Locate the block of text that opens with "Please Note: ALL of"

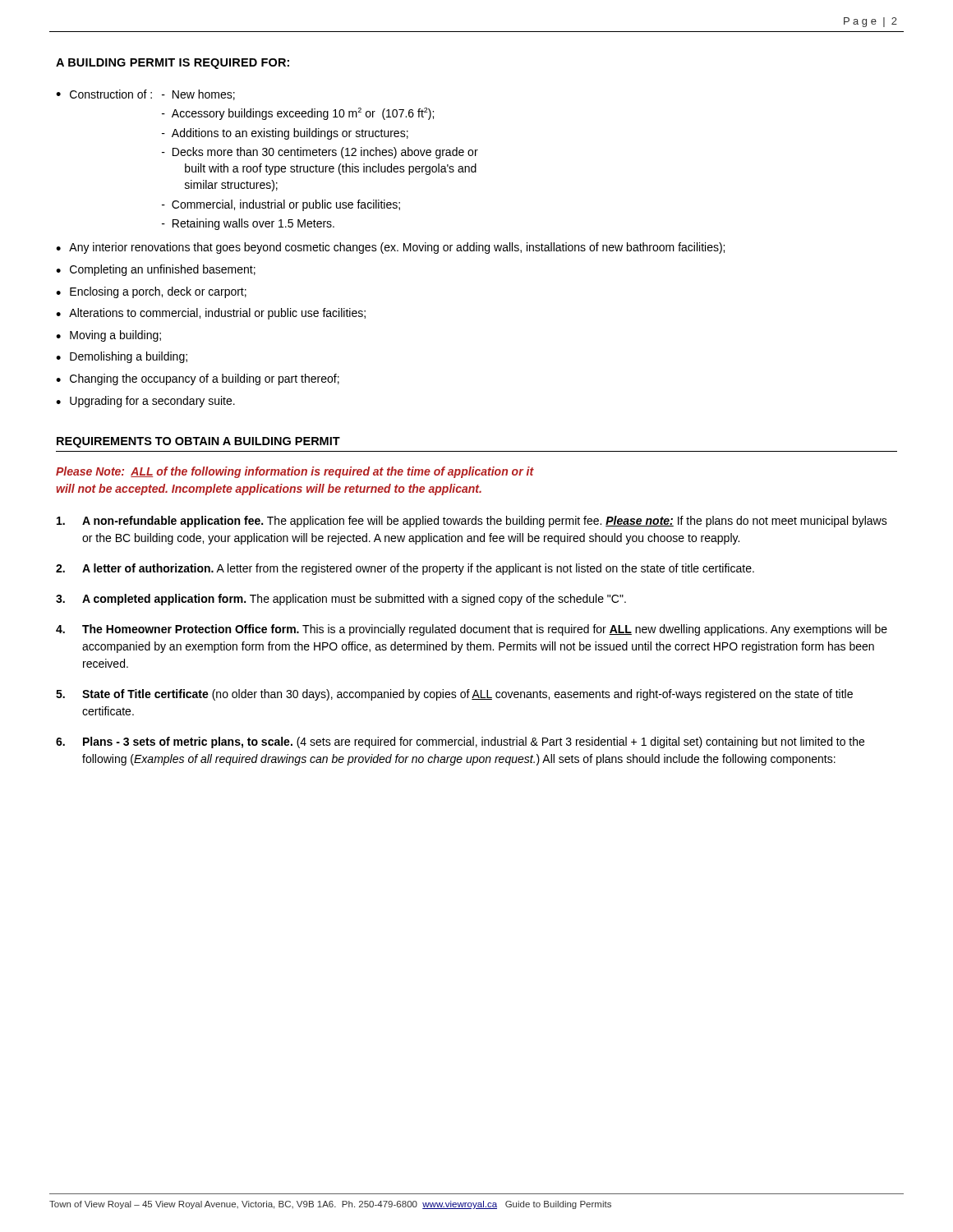pyautogui.click(x=295, y=480)
